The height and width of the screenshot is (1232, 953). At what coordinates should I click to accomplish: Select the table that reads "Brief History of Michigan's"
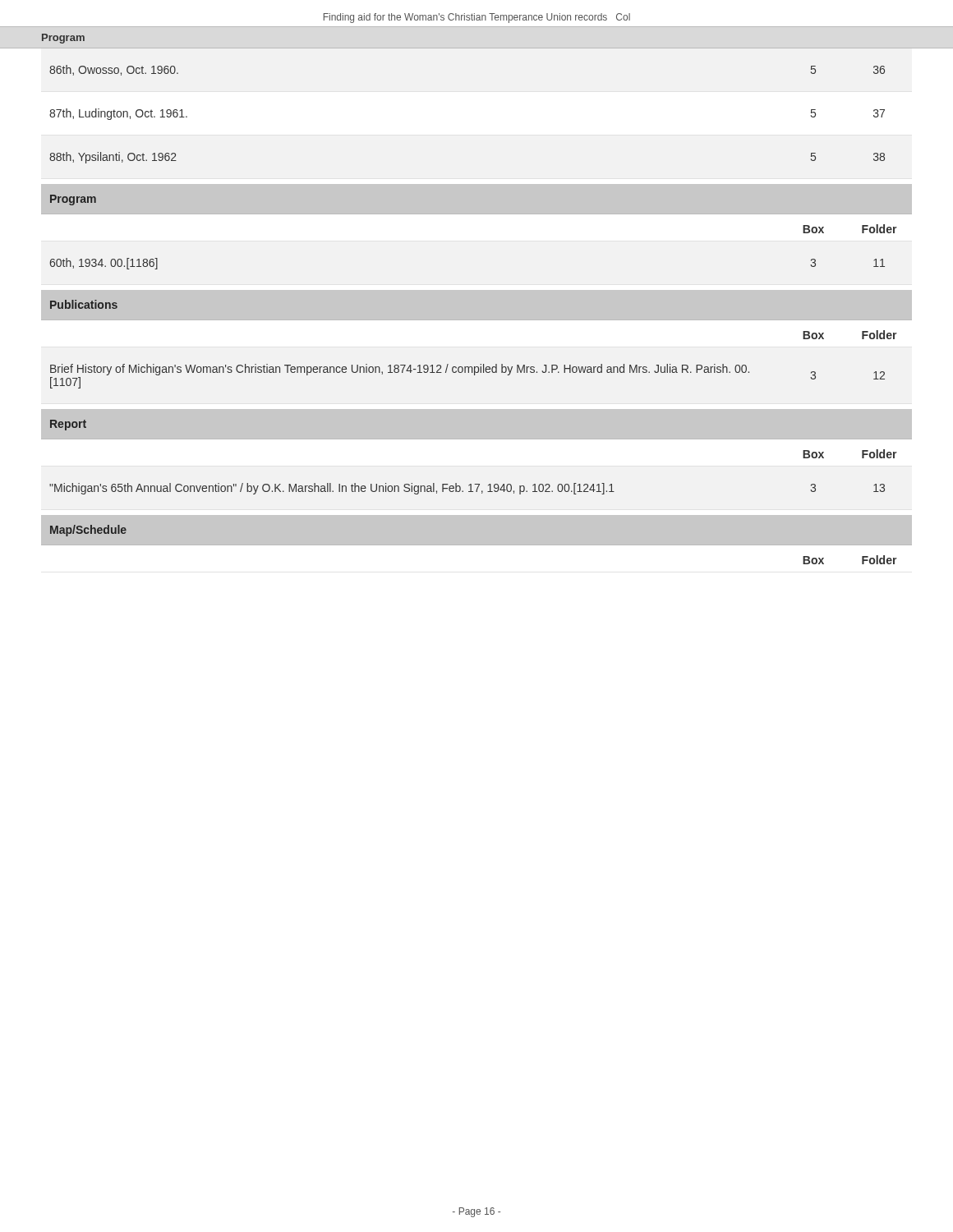coord(476,376)
